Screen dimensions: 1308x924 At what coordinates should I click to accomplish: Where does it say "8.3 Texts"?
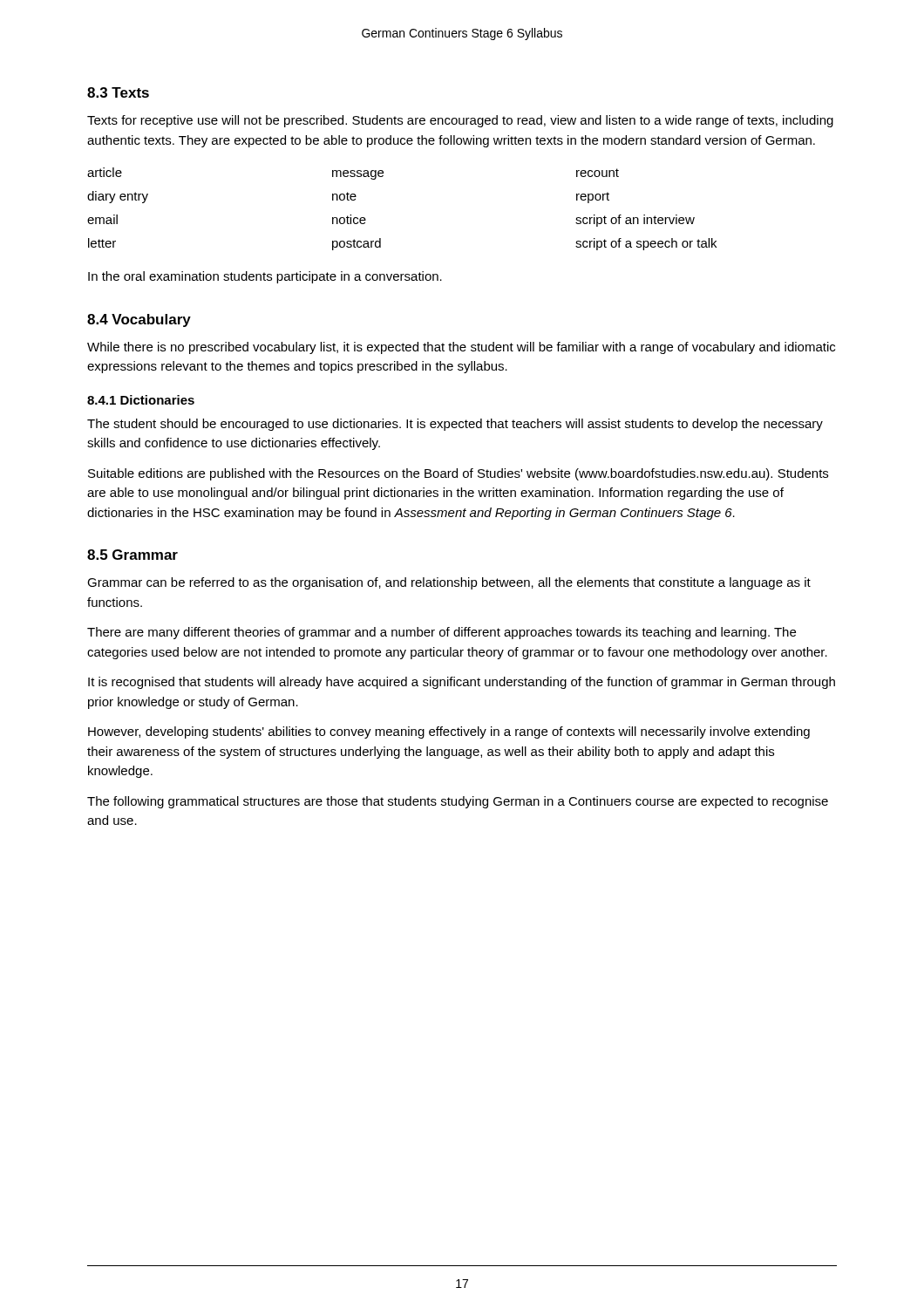click(x=118, y=93)
